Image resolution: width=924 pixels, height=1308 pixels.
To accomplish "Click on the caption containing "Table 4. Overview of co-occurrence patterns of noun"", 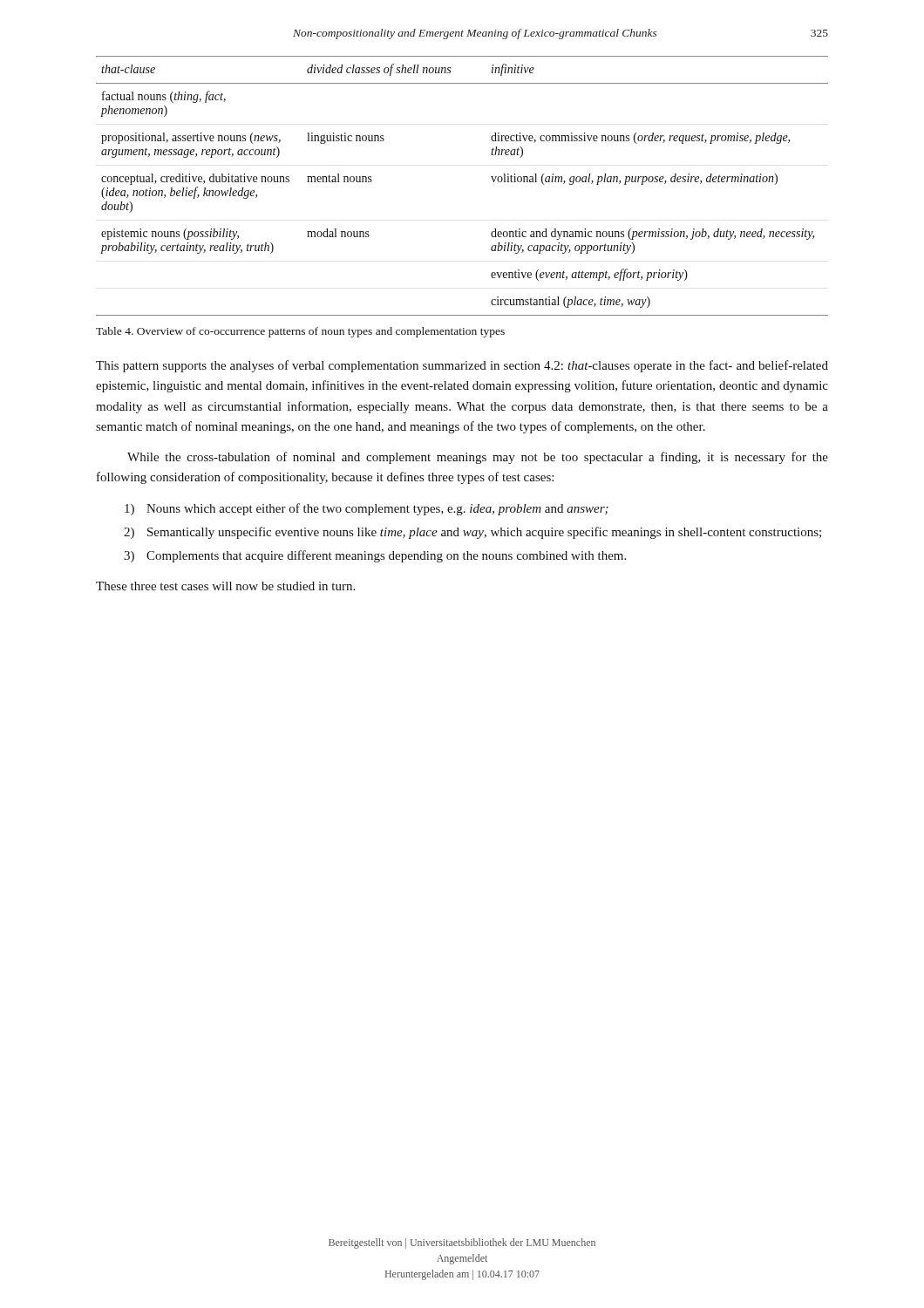I will [300, 331].
